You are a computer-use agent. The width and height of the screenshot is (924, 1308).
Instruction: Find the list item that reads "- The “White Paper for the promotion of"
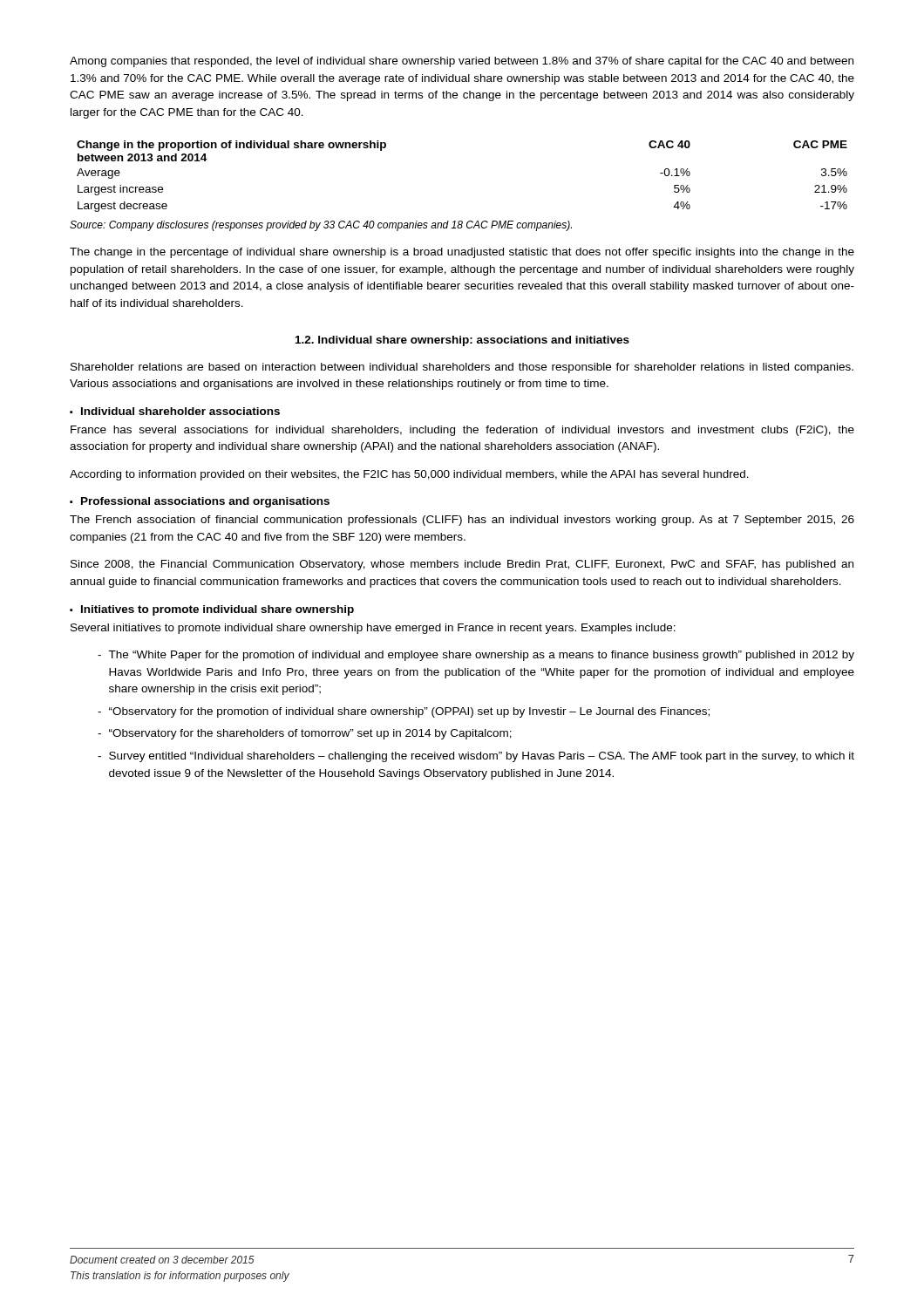(476, 672)
